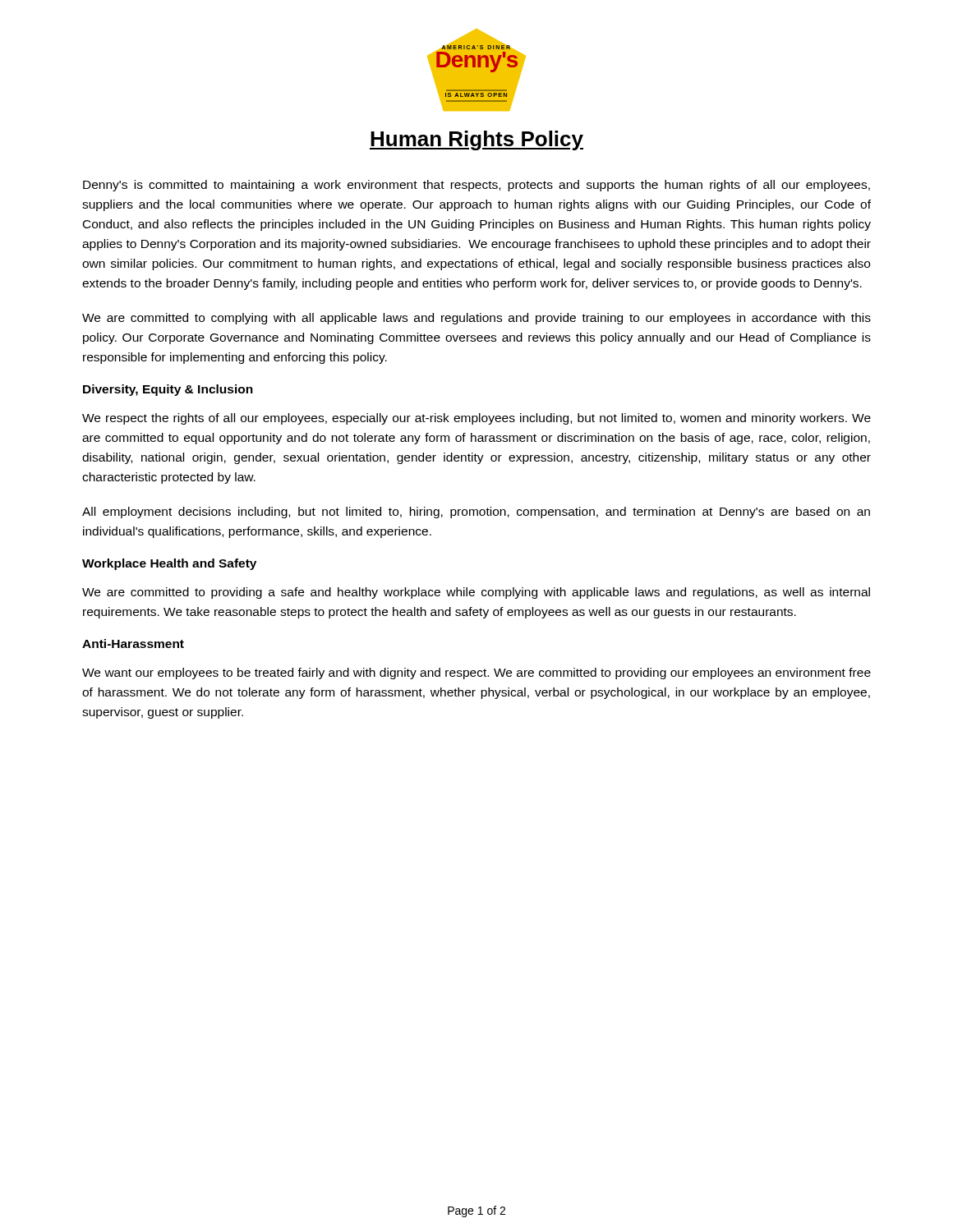Click on the element starting "We respect the rights of all our"

click(476, 447)
